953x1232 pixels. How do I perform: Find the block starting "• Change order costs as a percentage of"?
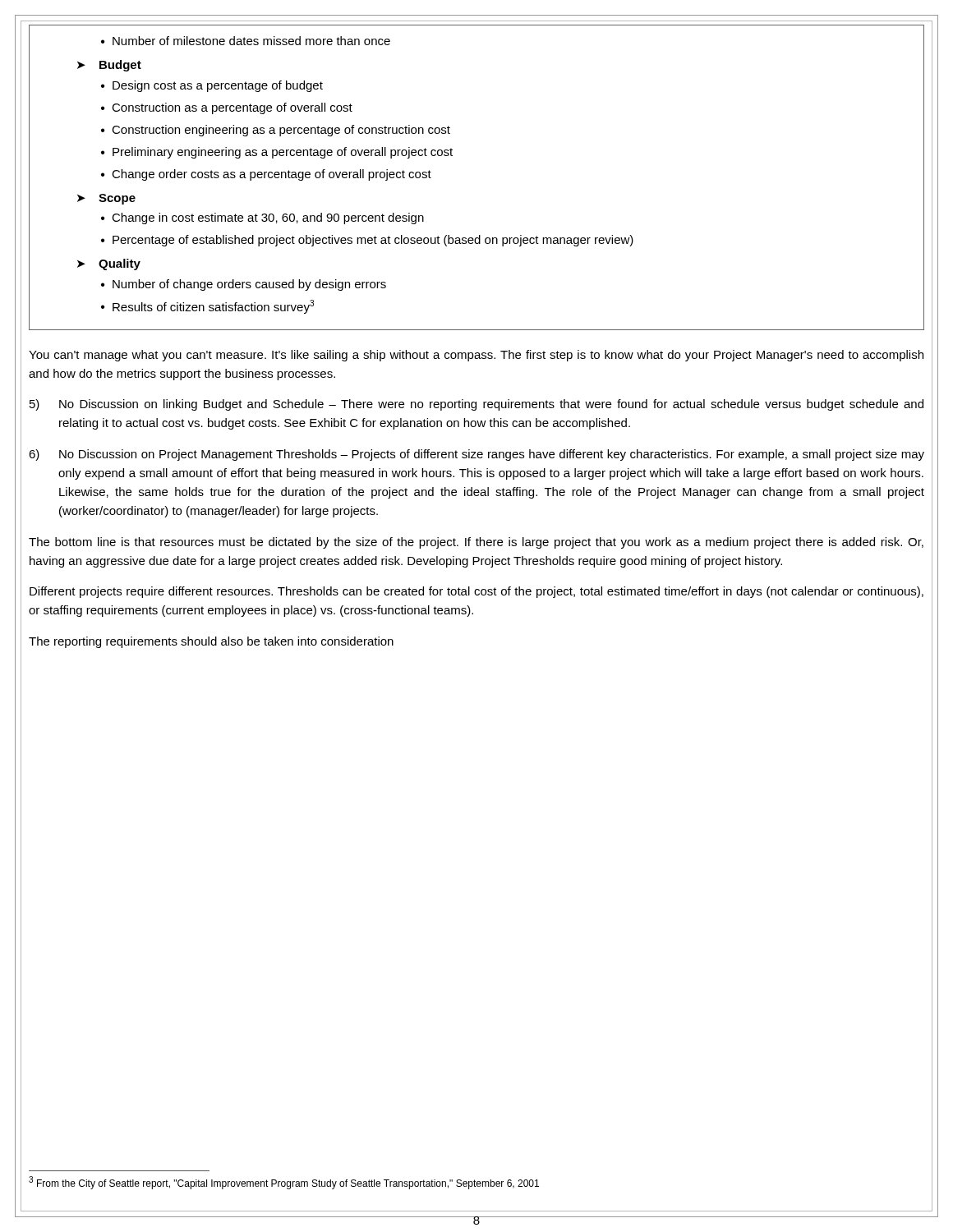(x=266, y=175)
